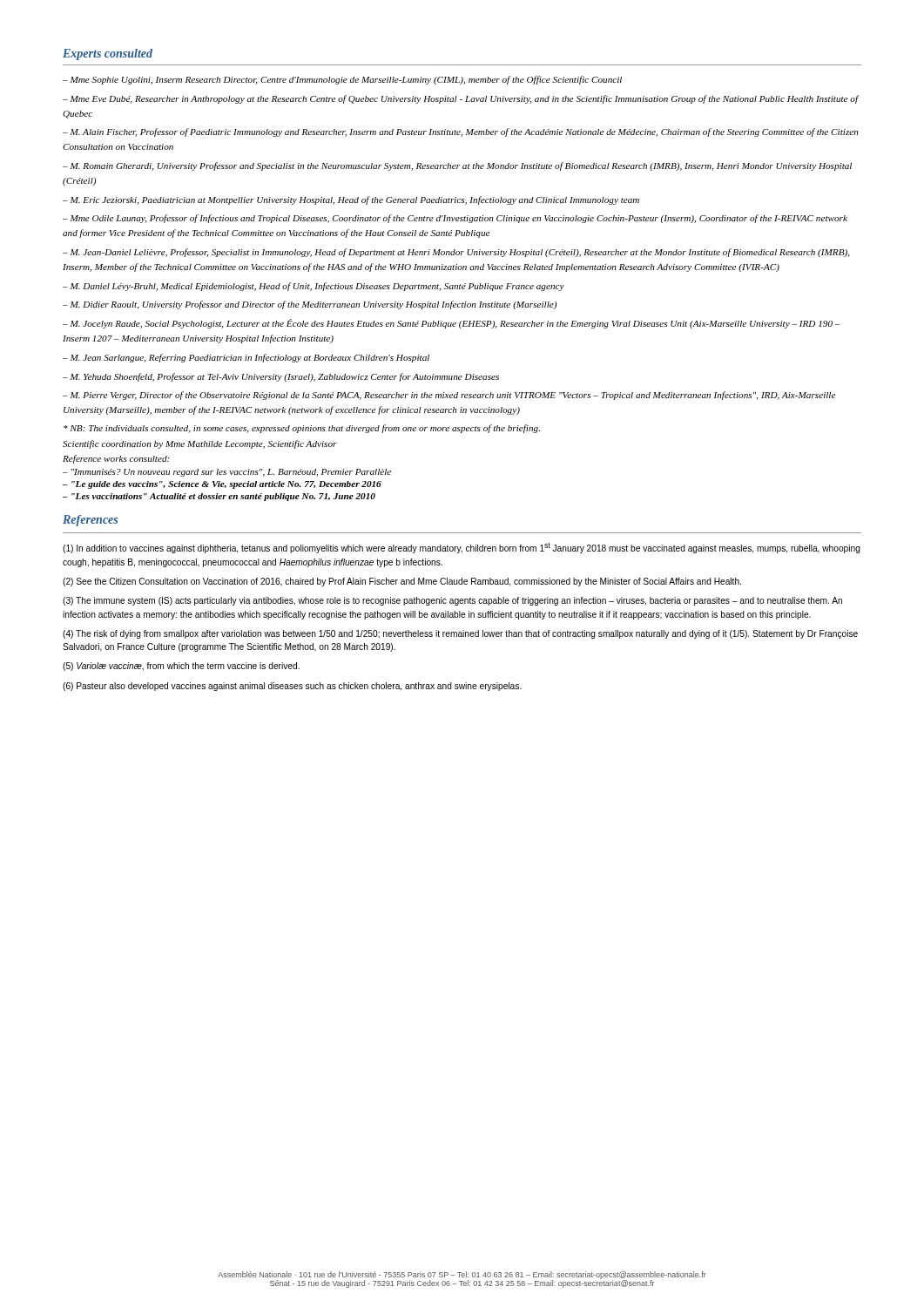Click on the text block that says "(4) The risk of"
Viewport: 924px width, 1307px height.
(x=460, y=640)
